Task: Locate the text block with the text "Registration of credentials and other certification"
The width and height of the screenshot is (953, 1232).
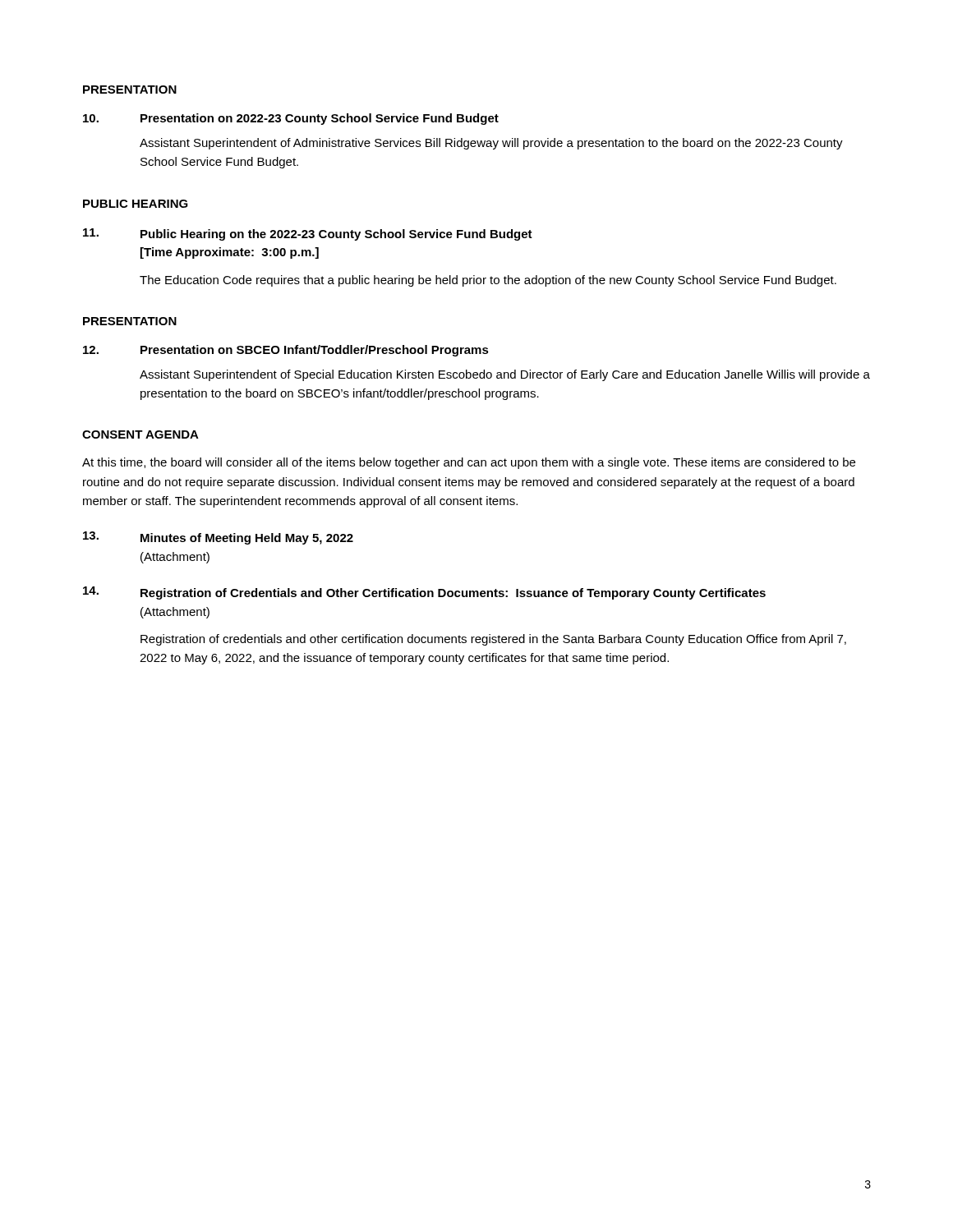Action: pyautogui.click(x=493, y=648)
